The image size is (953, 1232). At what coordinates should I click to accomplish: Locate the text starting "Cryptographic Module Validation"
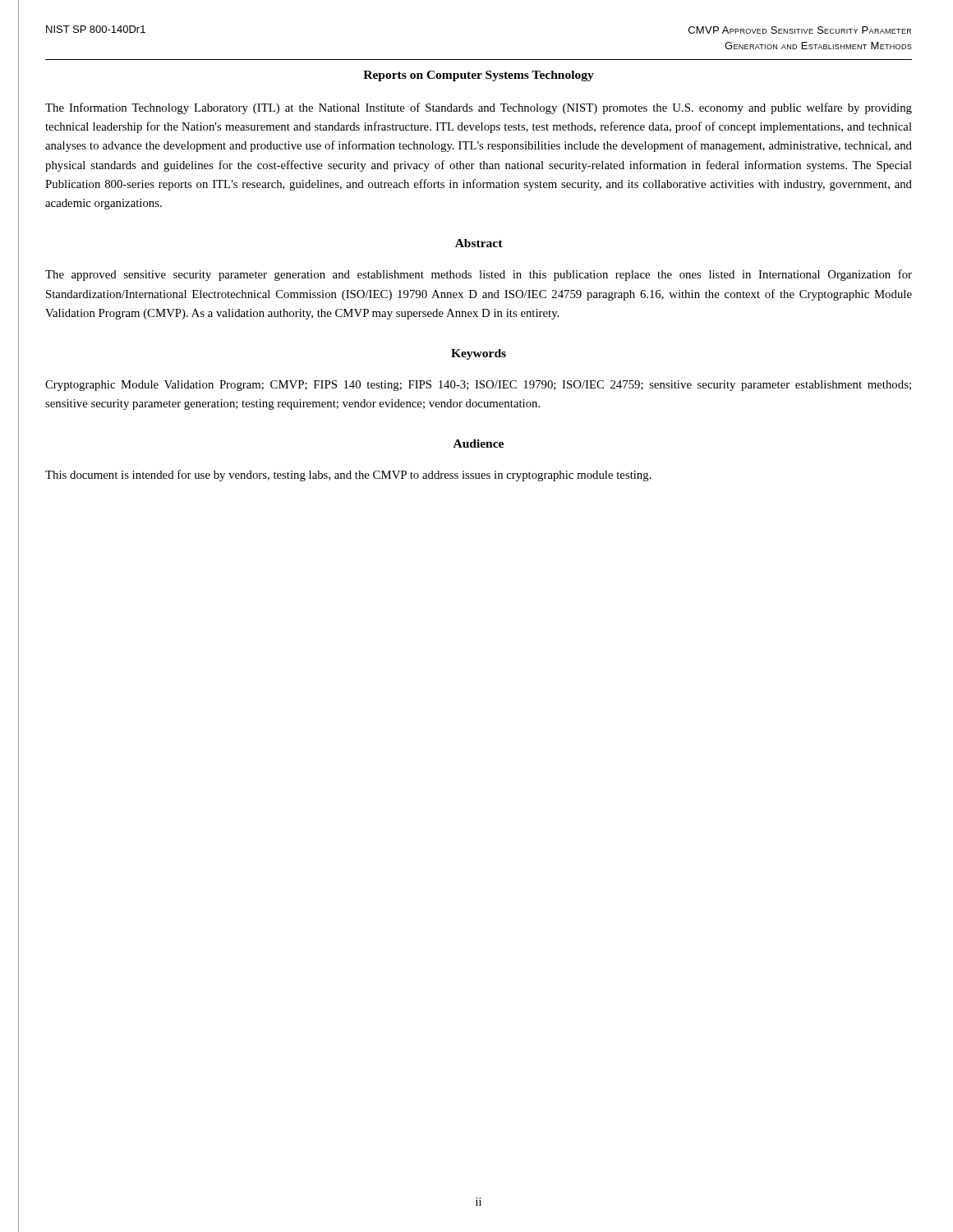pyautogui.click(x=479, y=394)
